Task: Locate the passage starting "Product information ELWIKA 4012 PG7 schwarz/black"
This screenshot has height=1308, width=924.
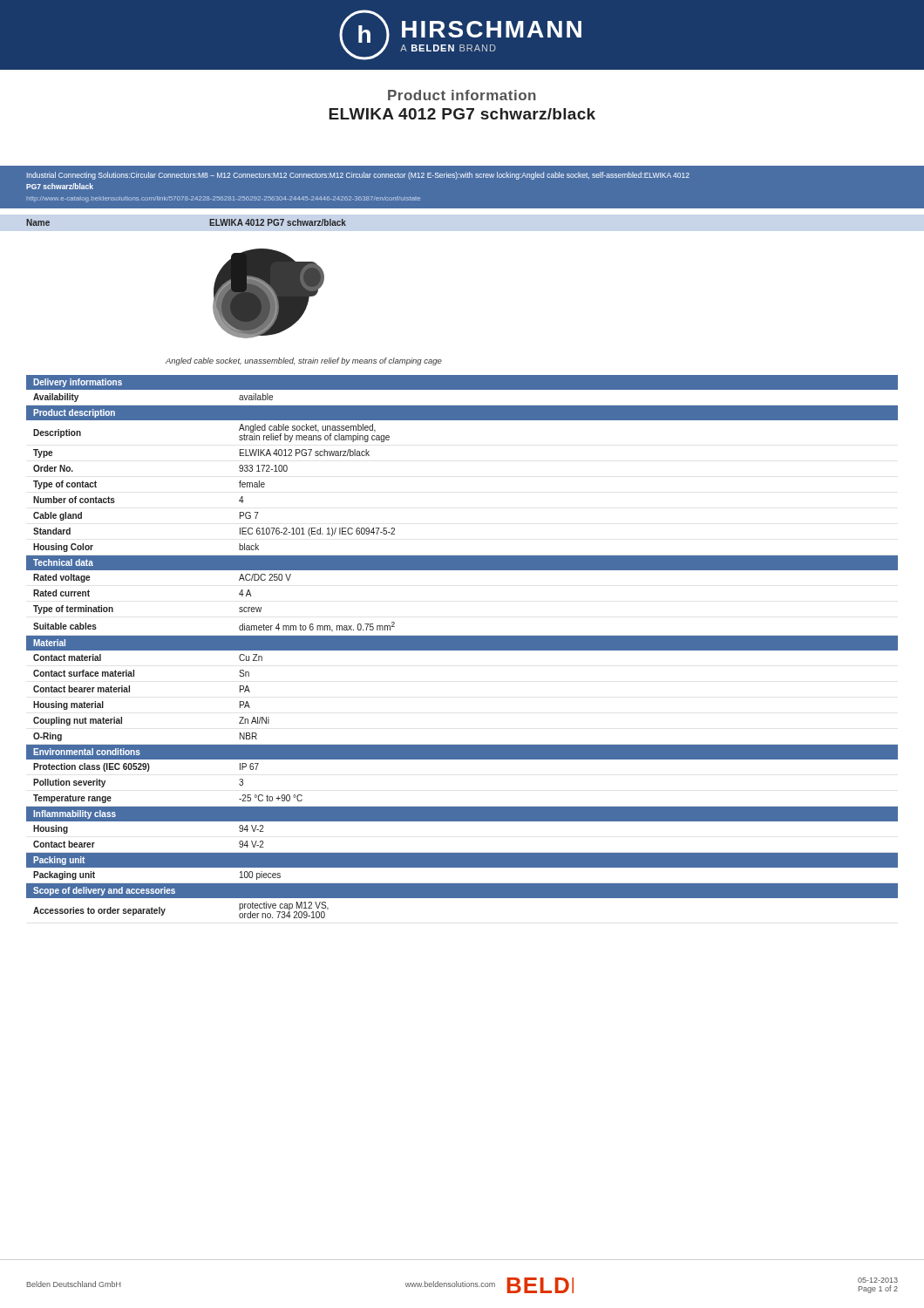Action: pyautogui.click(x=462, y=106)
